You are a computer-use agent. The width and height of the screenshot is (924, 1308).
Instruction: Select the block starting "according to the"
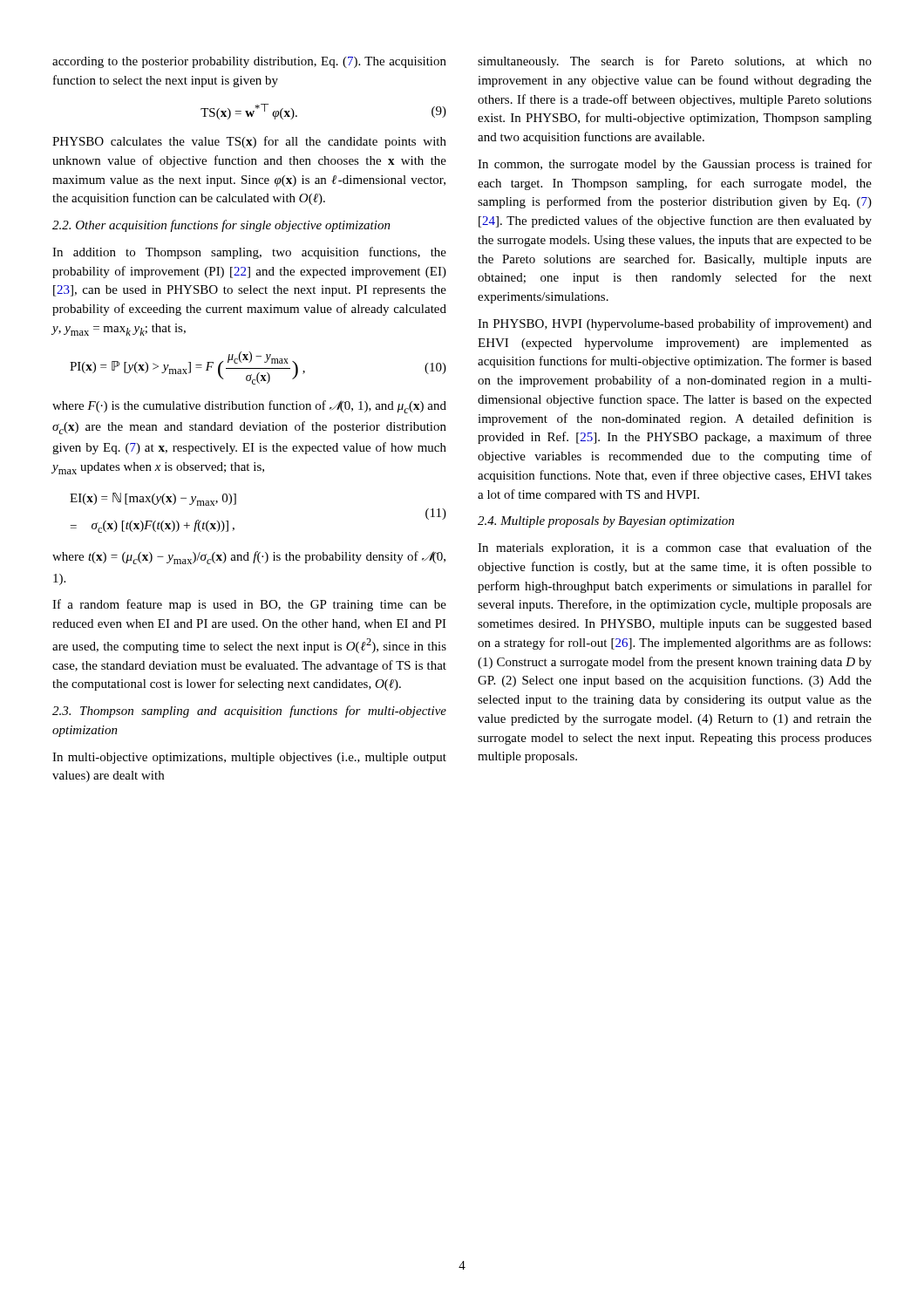(x=249, y=71)
